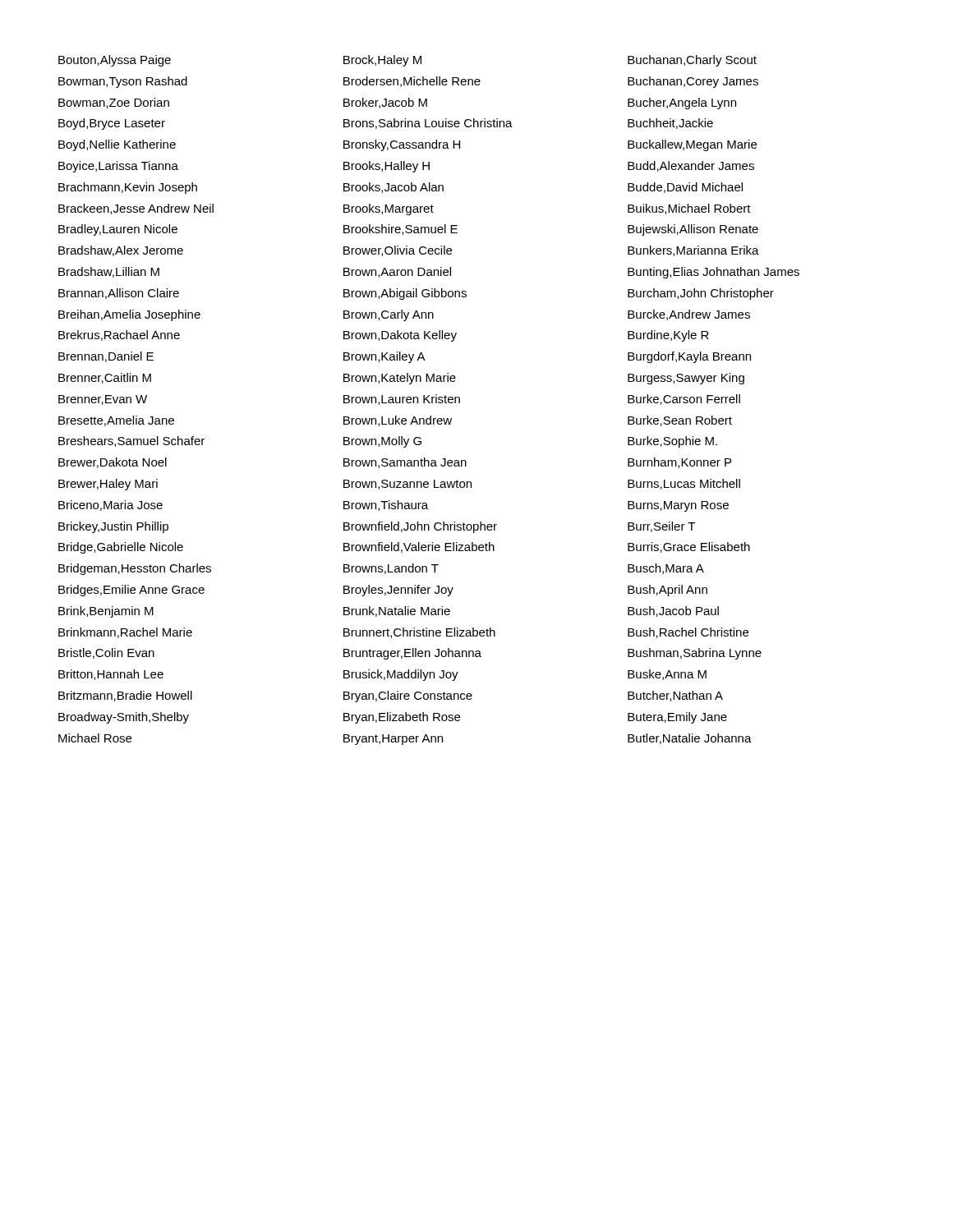Click where it says "Browns,Landon T"
953x1232 pixels.
(x=390, y=568)
